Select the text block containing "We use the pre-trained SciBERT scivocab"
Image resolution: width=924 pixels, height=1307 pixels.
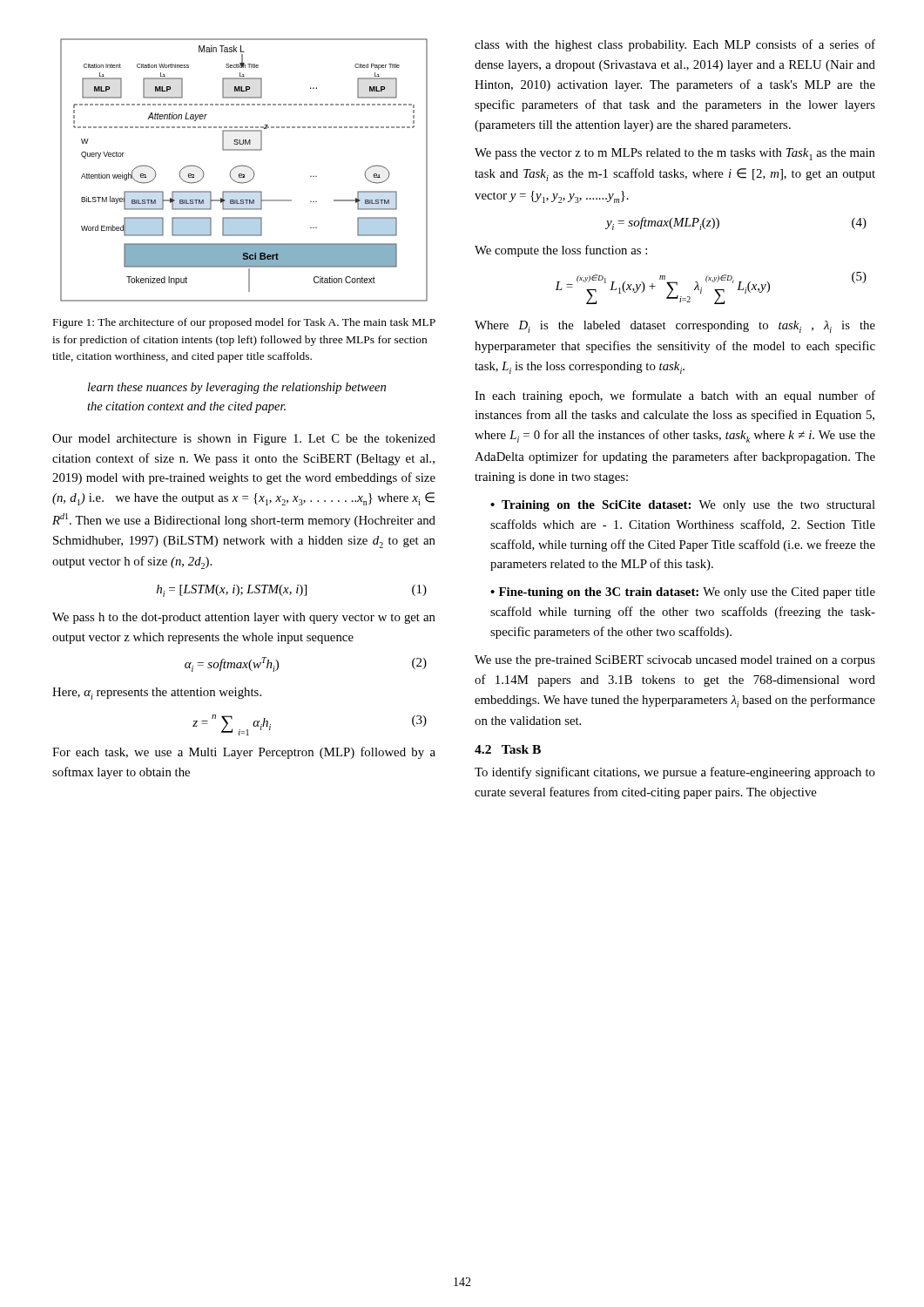point(675,691)
